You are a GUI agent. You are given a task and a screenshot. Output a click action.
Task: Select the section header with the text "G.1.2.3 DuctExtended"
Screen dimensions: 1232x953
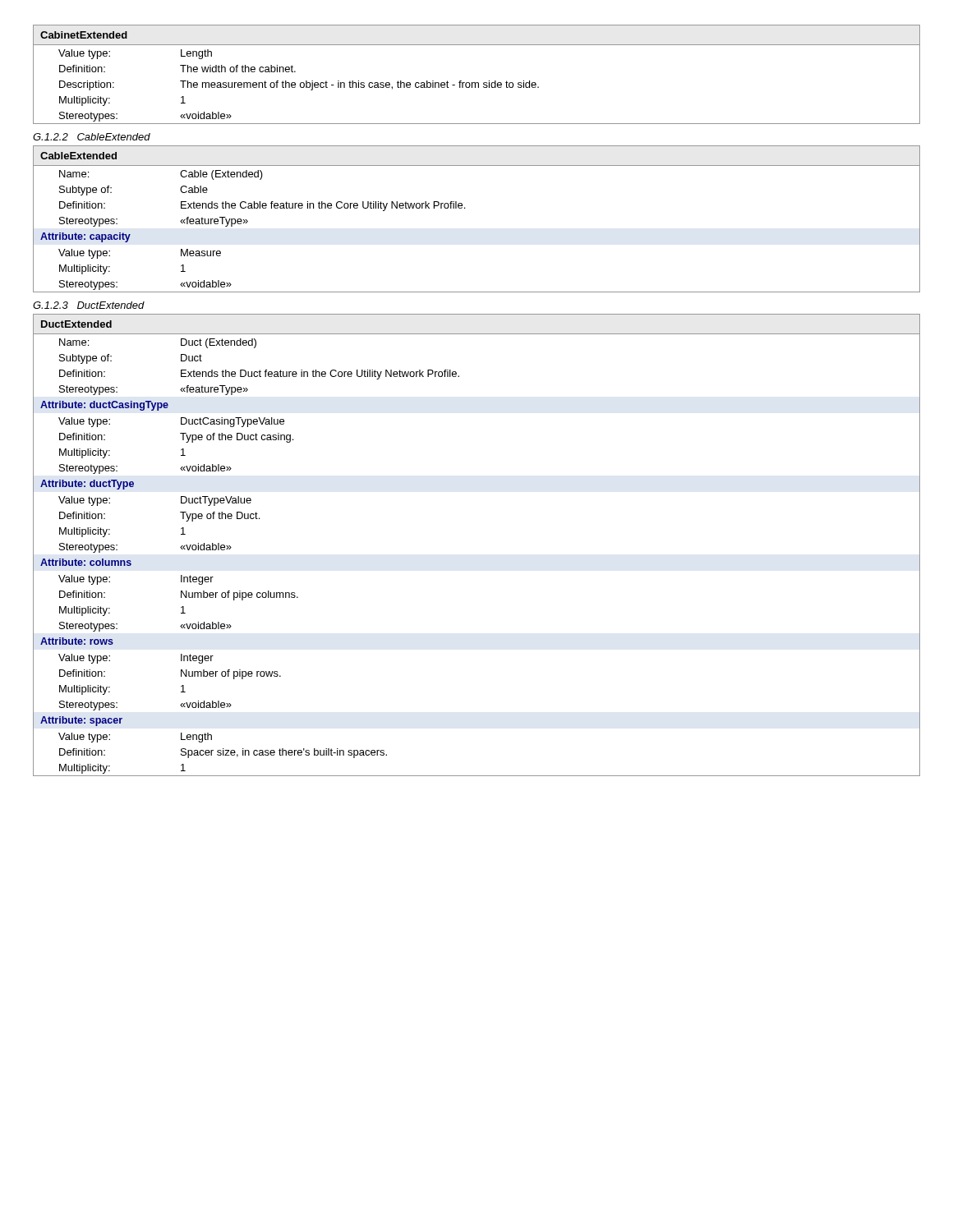click(88, 305)
